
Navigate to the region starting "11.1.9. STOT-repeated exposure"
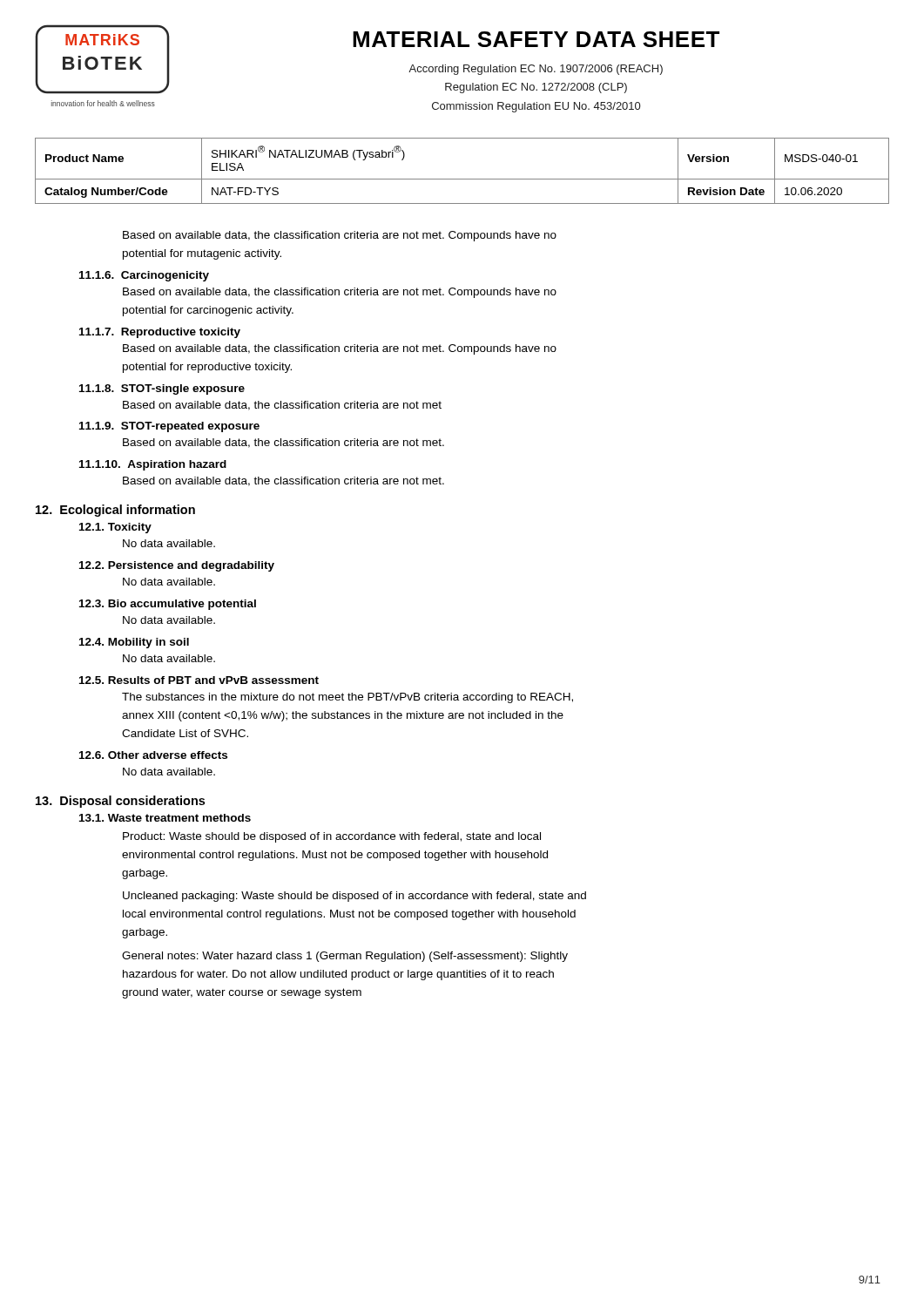169,426
